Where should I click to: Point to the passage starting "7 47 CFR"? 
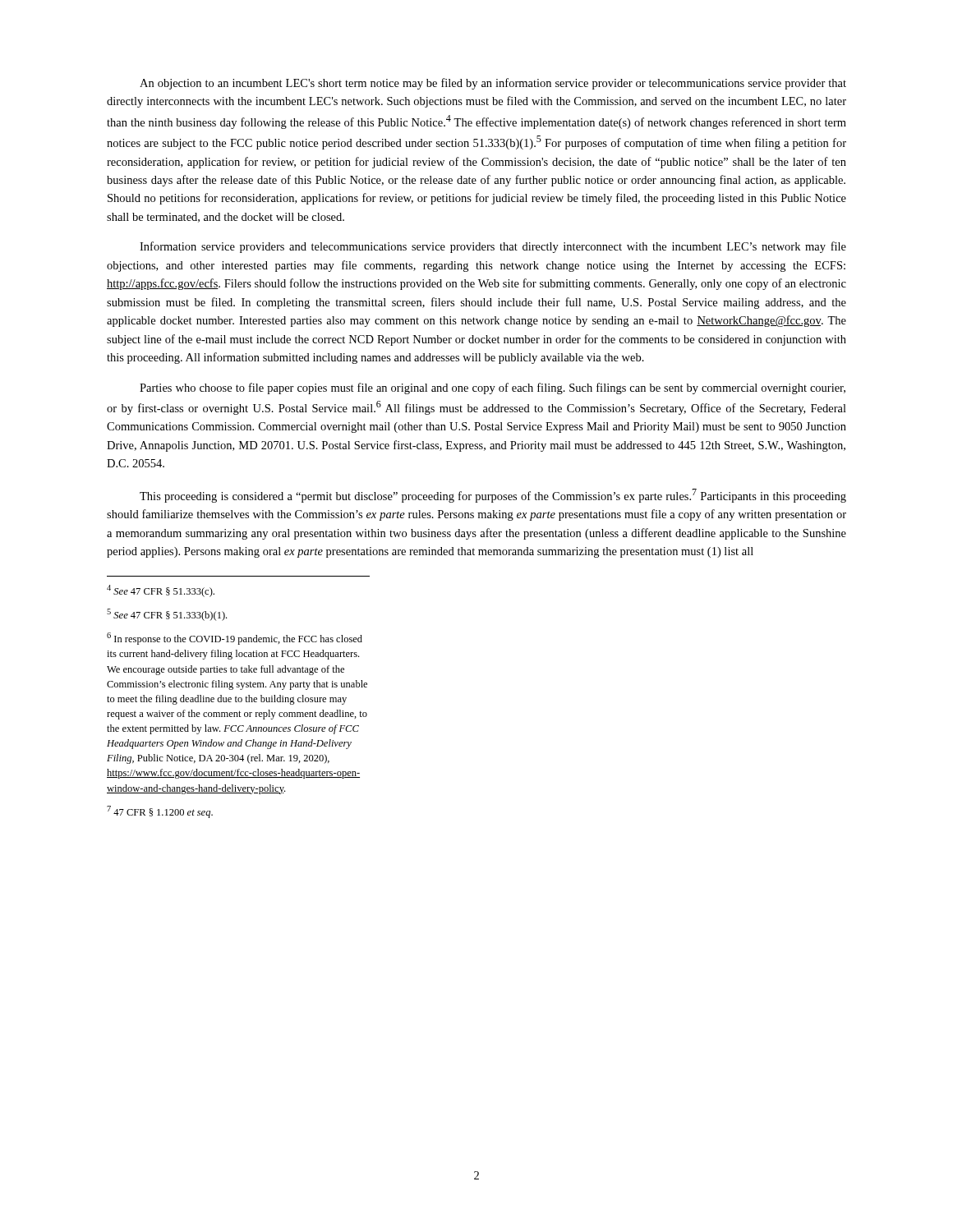(160, 811)
